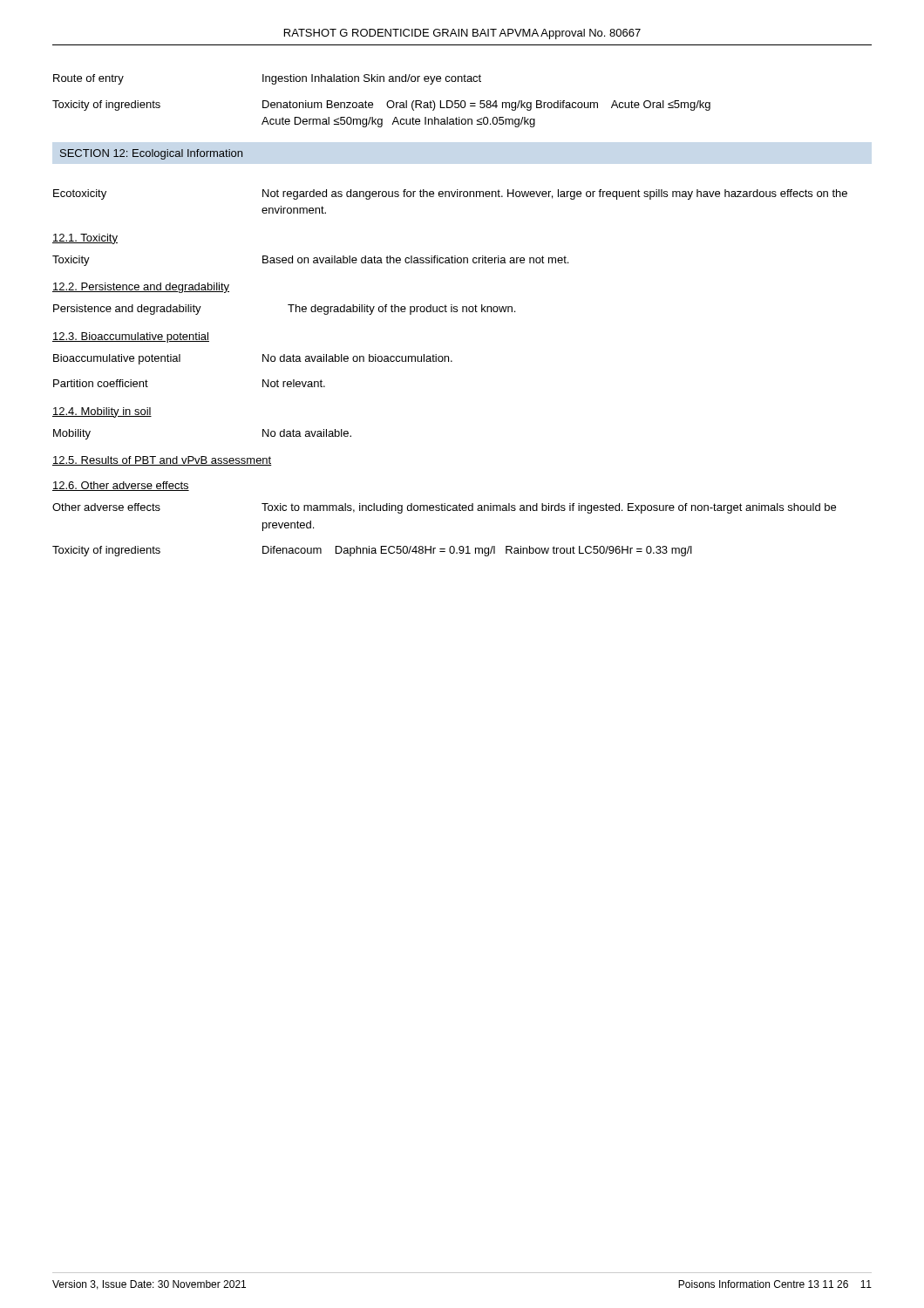The width and height of the screenshot is (924, 1308).
Task: Point to the text block starting "12.1. Toxicity"
Action: pyautogui.click(x=85, y=237)
